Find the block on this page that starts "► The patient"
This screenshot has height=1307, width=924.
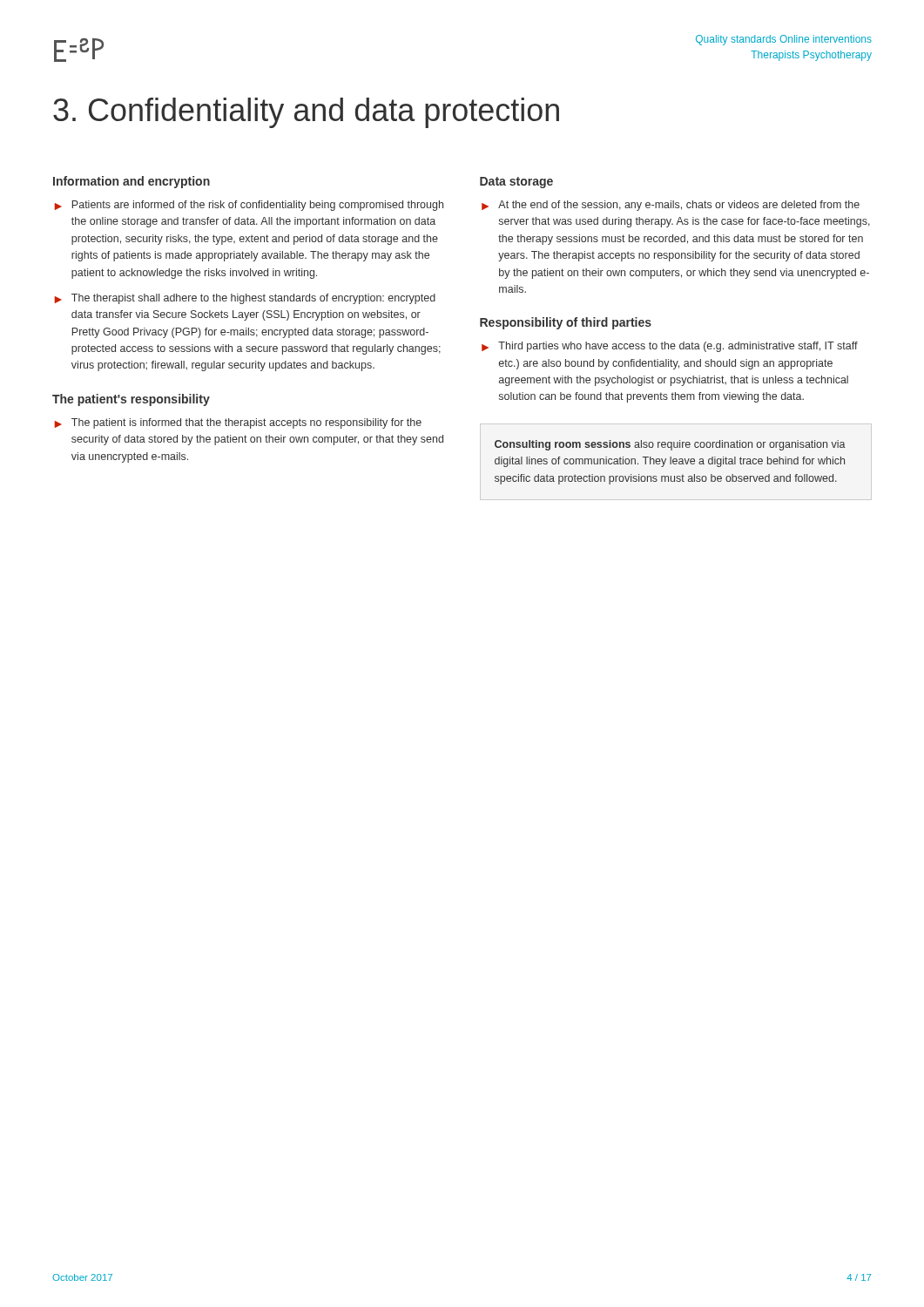[248, 440]
